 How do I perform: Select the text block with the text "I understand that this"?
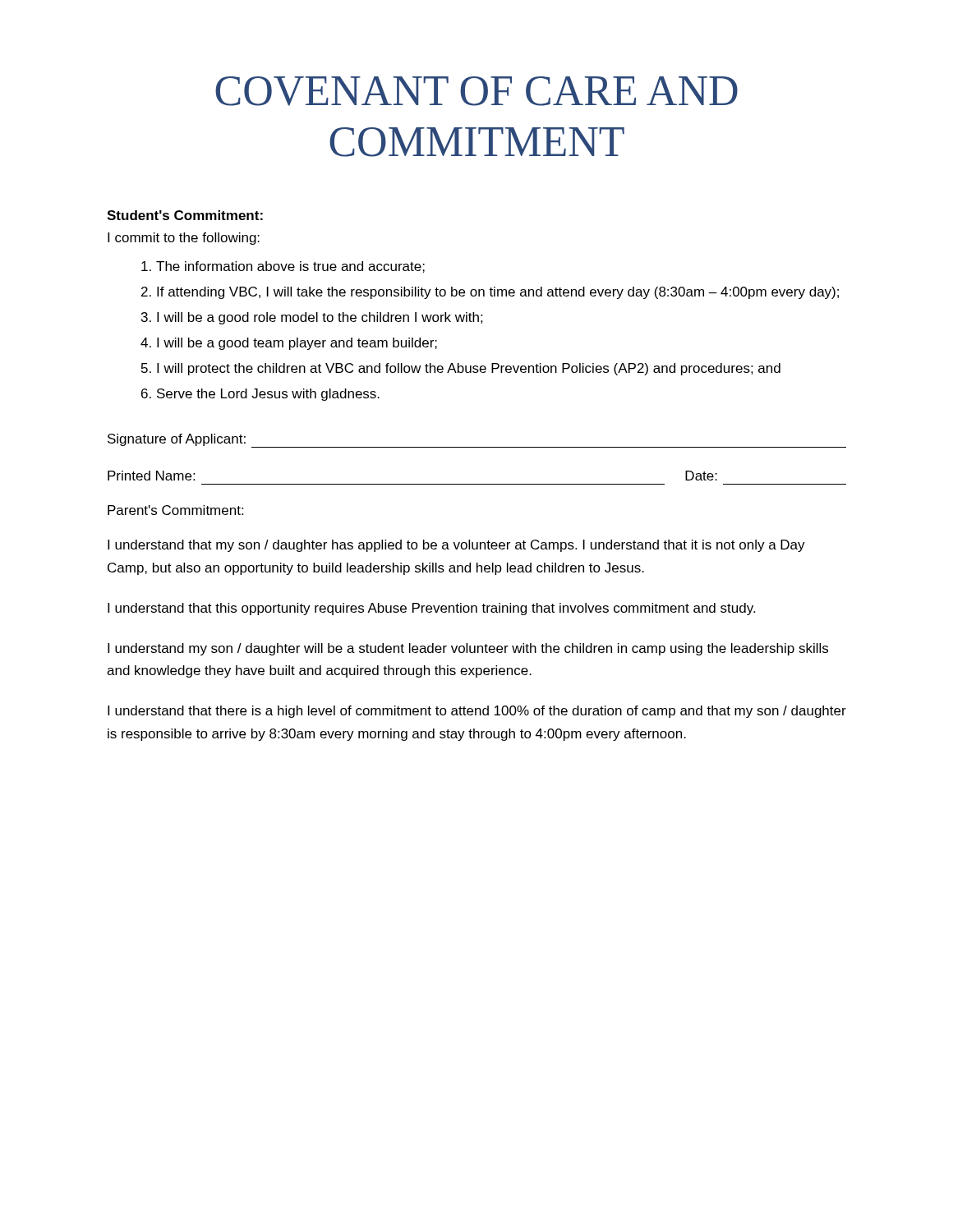(432, 608)
